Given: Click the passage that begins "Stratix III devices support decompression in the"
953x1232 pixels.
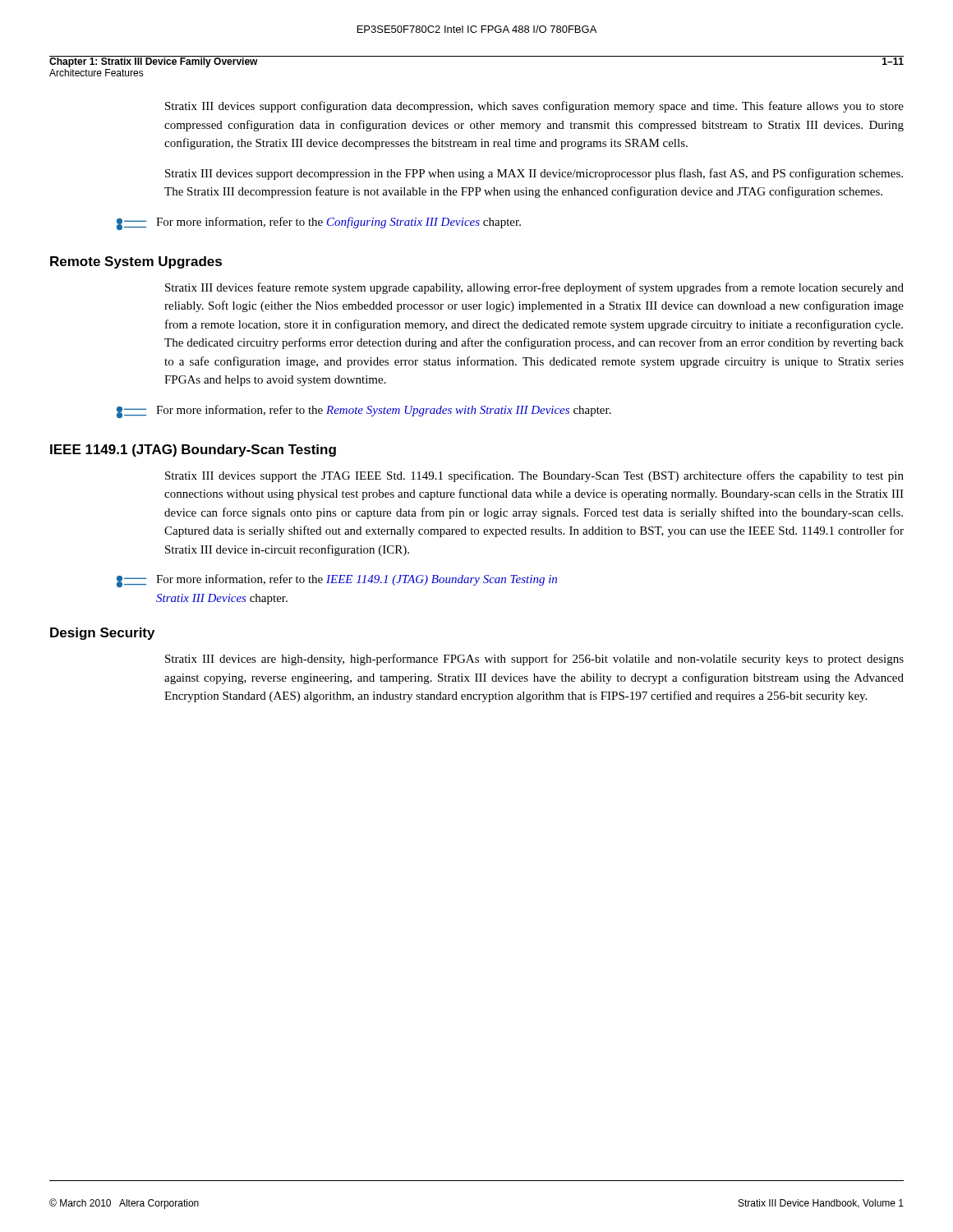Looking at the screenshot, I should (x=534, y=182).
